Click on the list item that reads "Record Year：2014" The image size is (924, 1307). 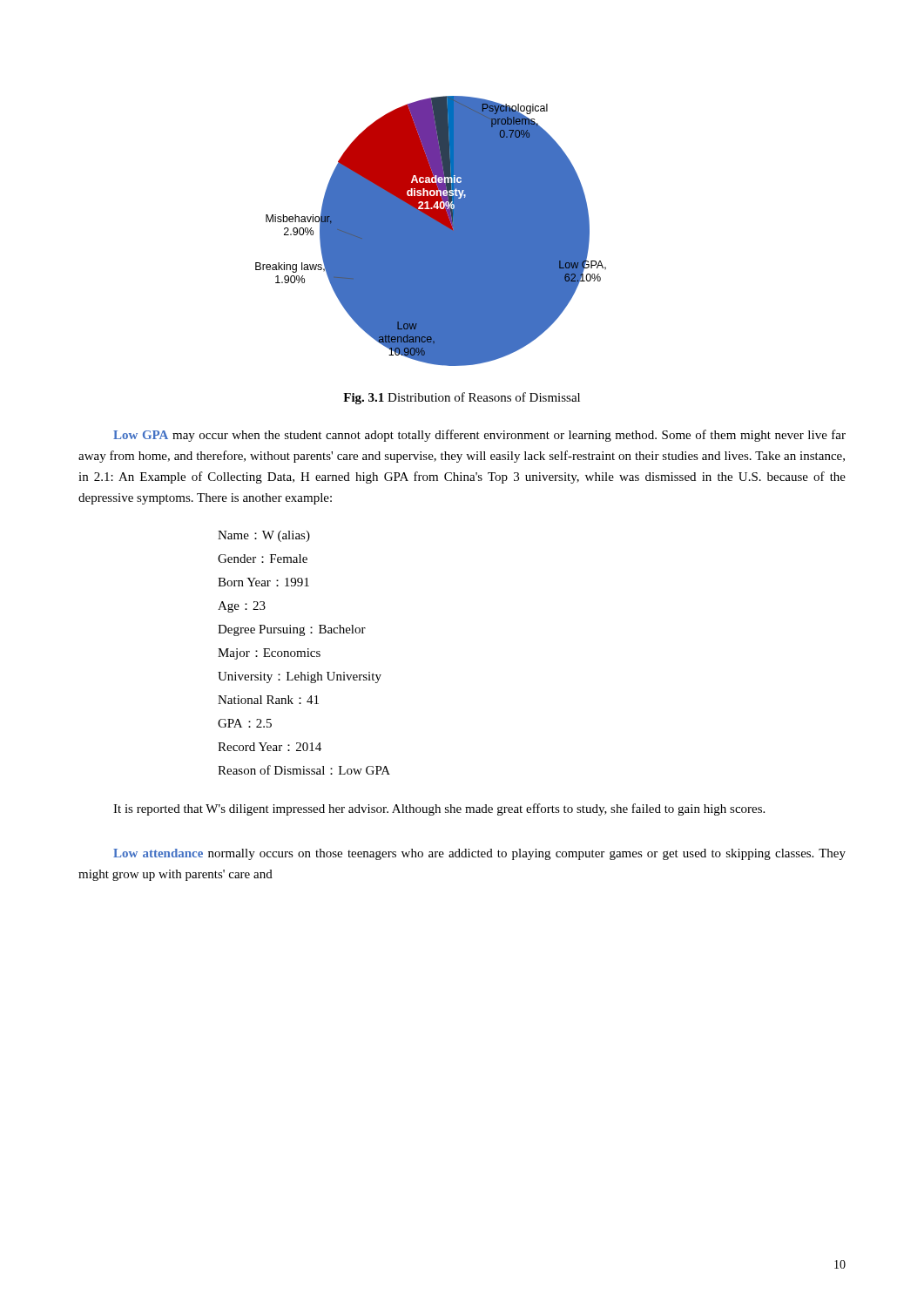(x=270, y=747)
